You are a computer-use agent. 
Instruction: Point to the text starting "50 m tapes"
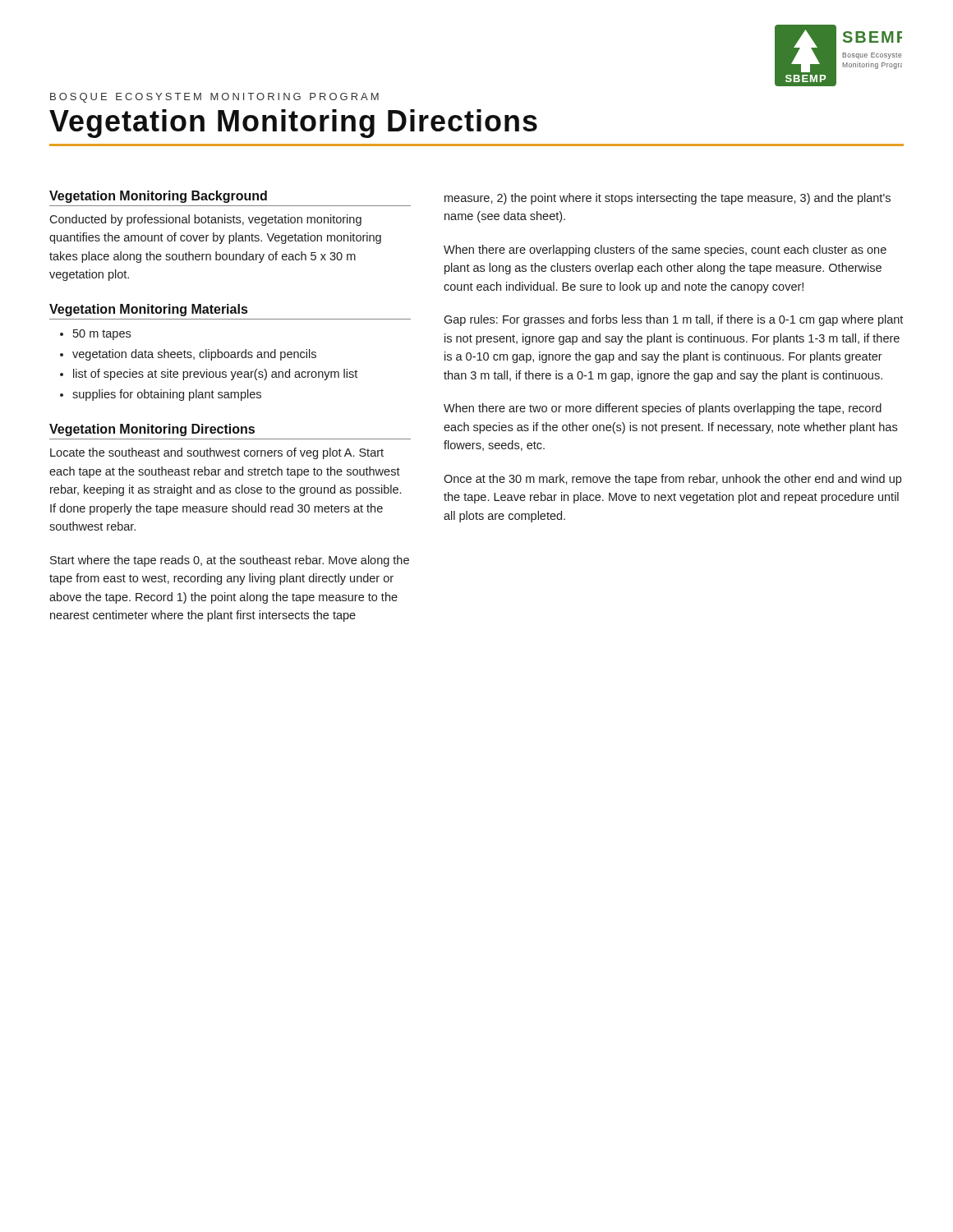[x=102, y=333]
